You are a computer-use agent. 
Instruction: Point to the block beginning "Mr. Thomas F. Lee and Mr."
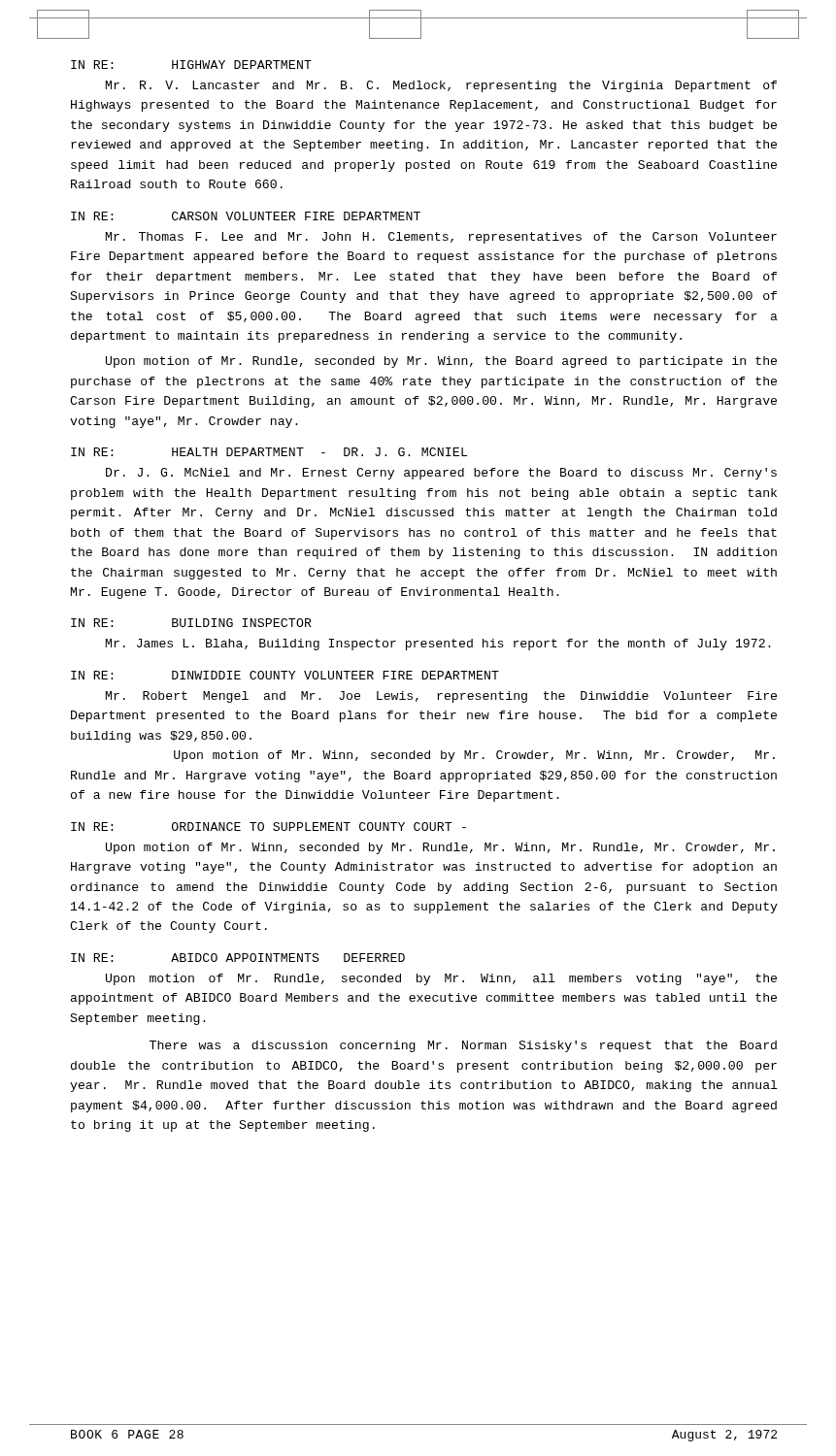(424, 287)
